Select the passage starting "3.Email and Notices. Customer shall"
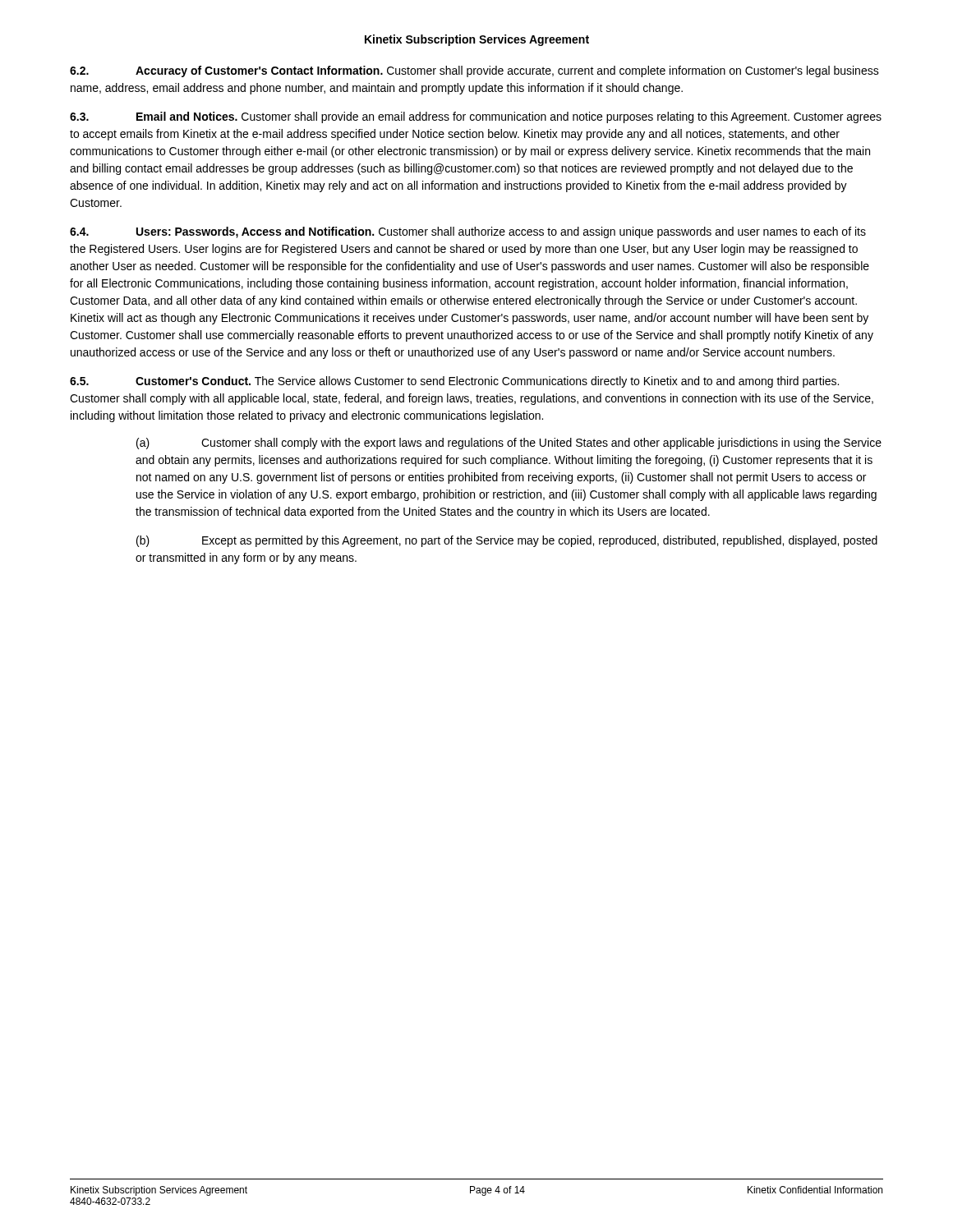953x1232 pixels. coord(476,159)
